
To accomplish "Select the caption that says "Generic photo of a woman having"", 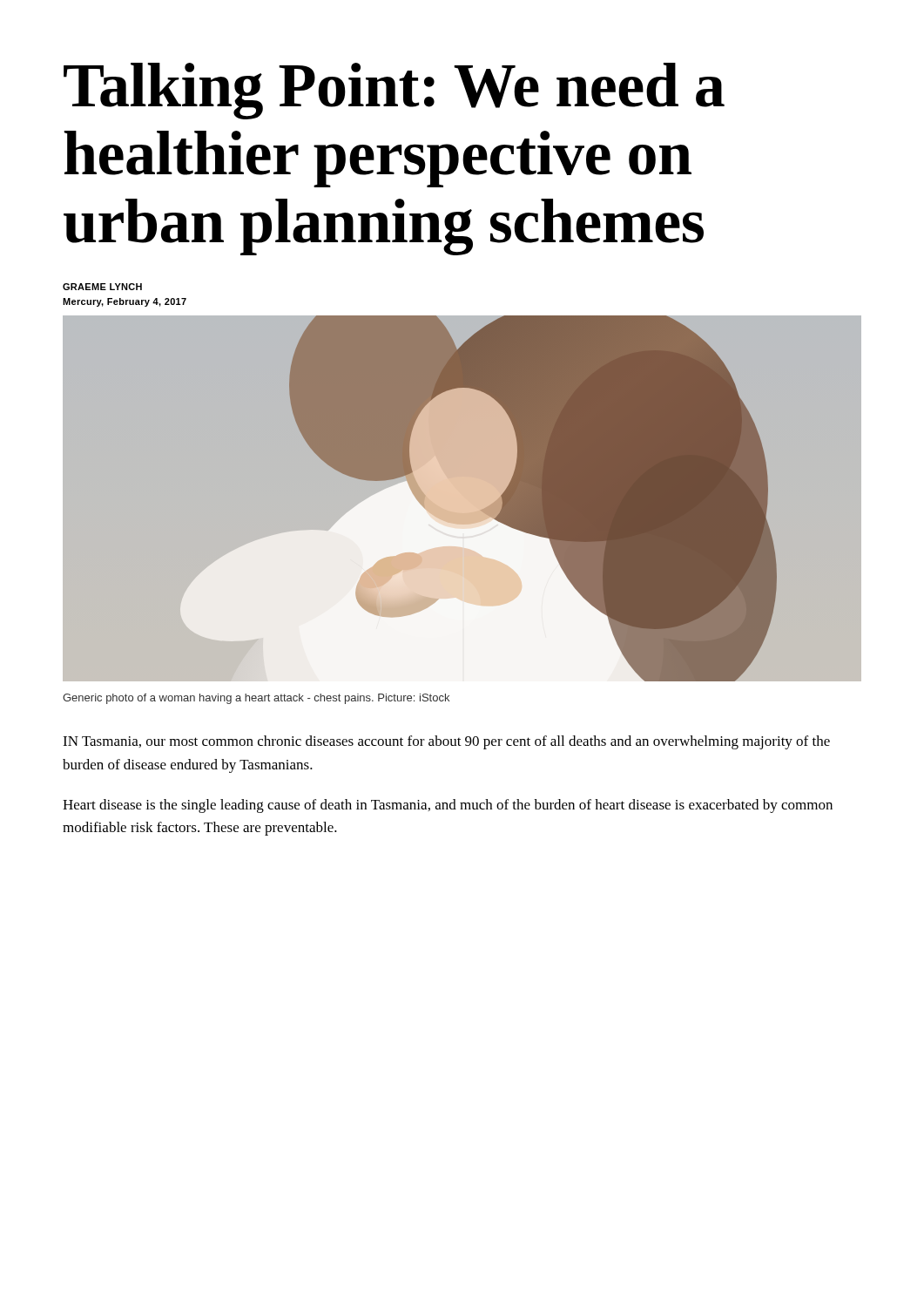I will click(256, 698).
